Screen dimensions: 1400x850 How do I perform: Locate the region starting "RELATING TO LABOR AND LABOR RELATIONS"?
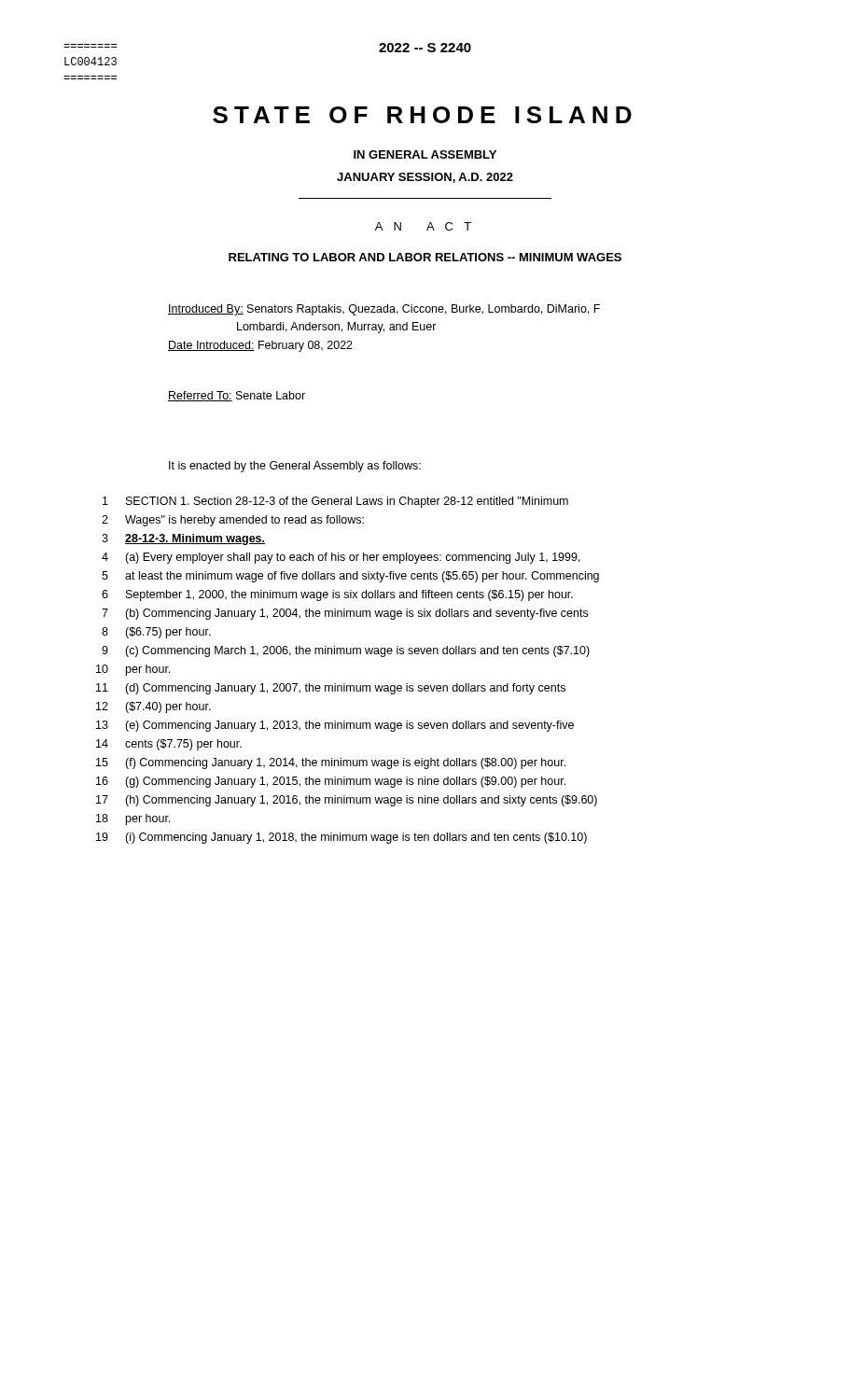coord(425,257)
